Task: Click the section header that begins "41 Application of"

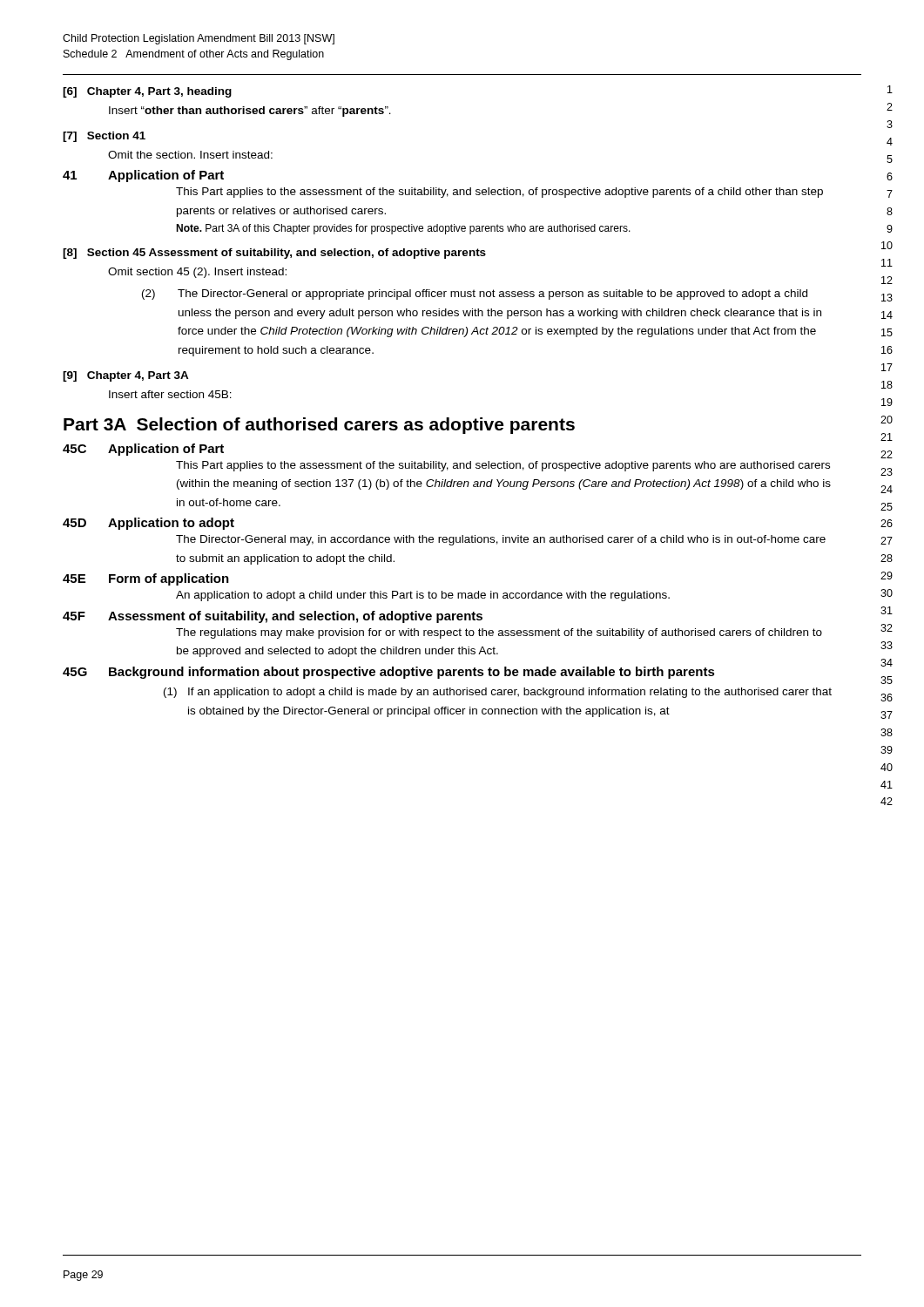Action: click(x=143, y=175)
